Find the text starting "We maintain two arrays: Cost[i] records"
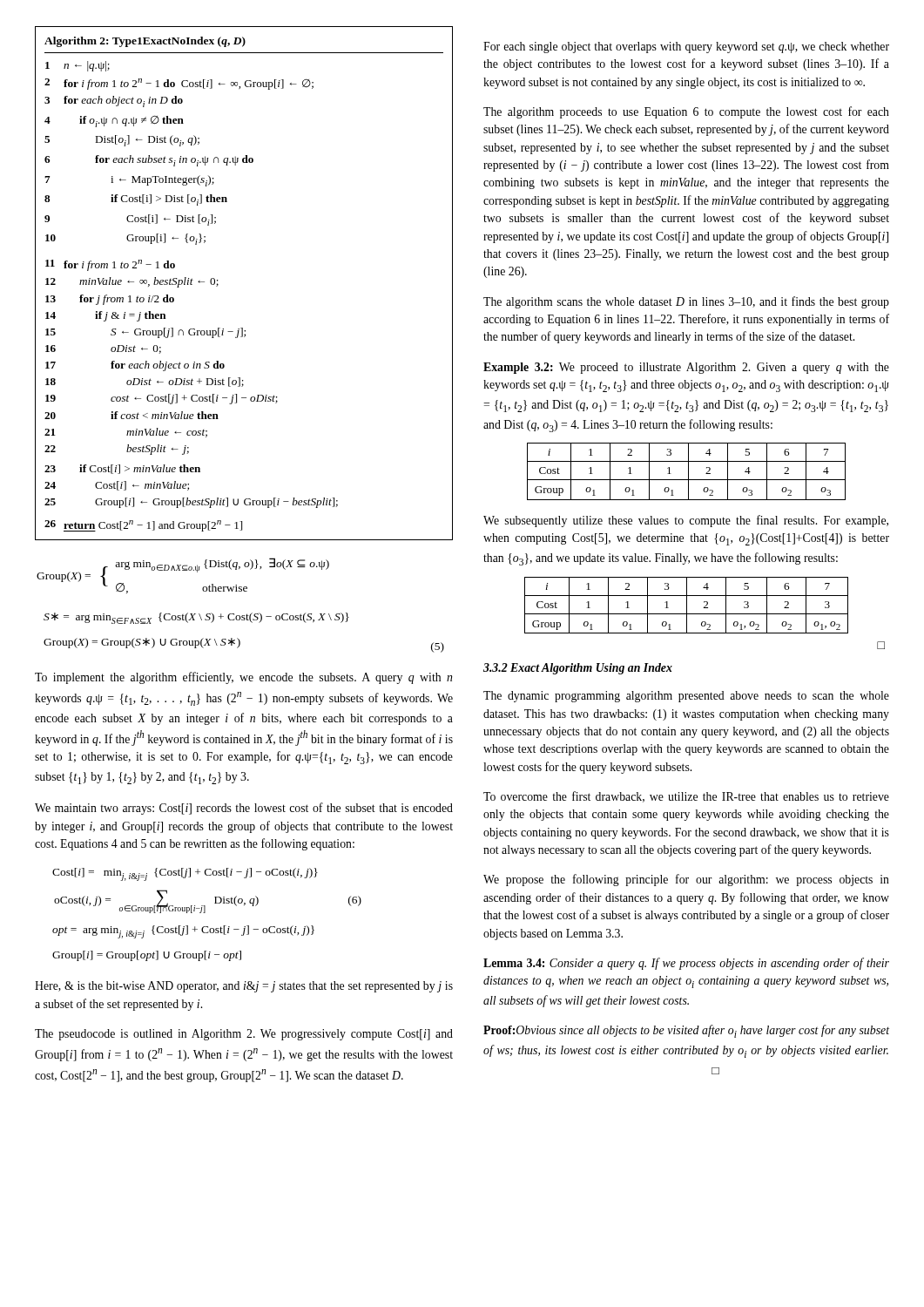 click(x=244, y=827)
